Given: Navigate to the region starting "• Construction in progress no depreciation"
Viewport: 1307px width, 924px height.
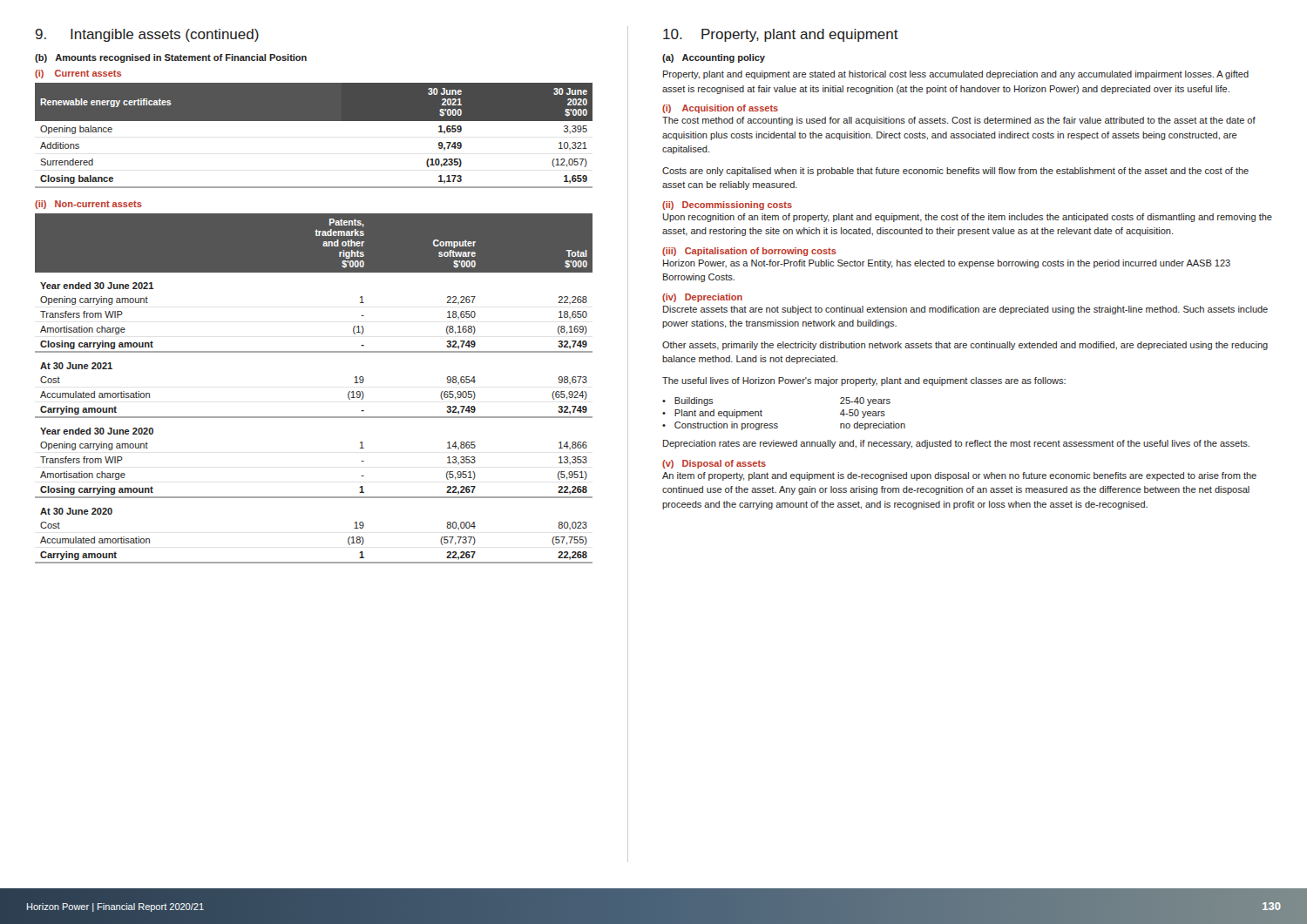Looking at the screenshot, I should (x=723, y=425).
